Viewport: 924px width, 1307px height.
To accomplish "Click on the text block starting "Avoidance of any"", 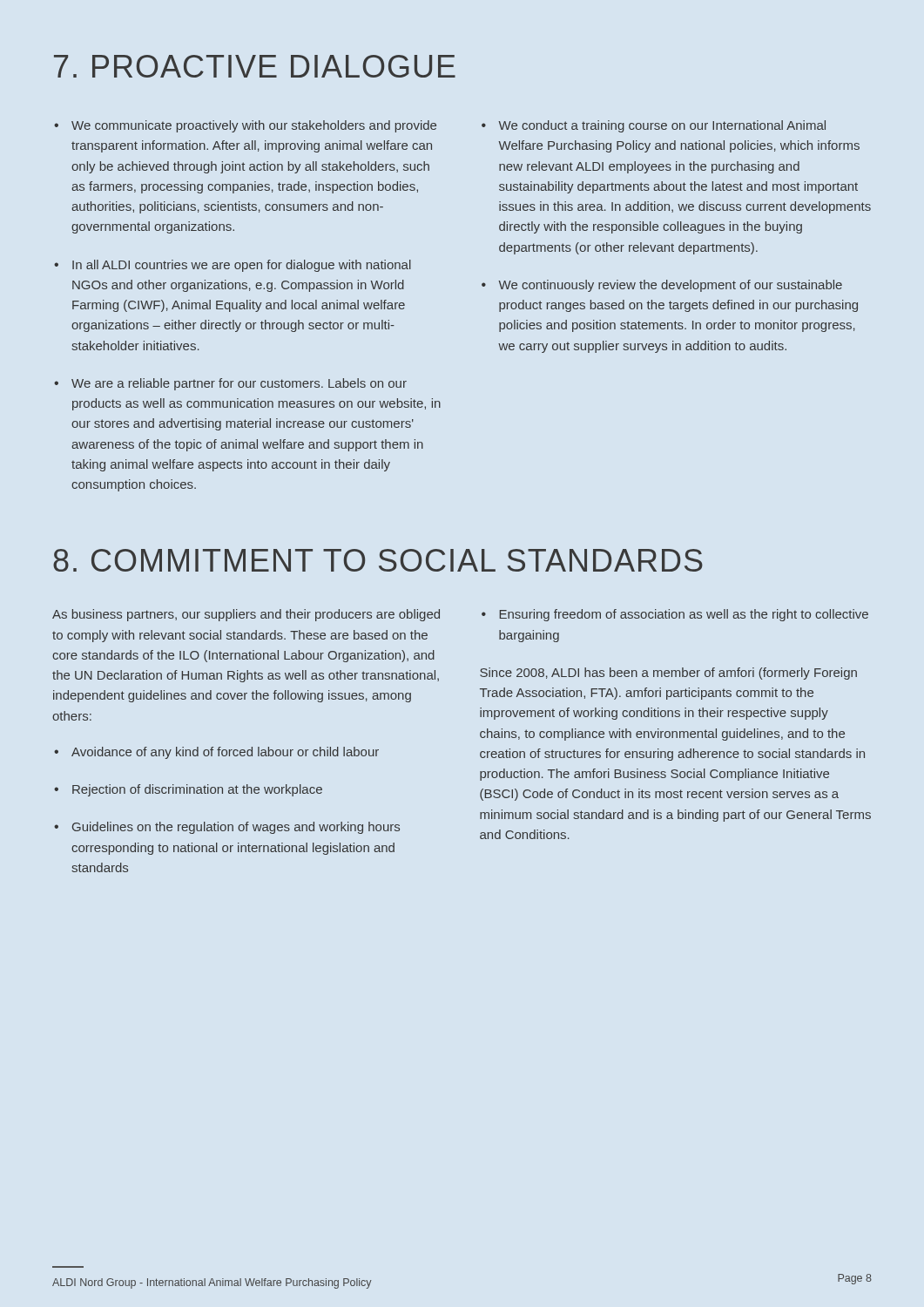I will pos(225,751).
